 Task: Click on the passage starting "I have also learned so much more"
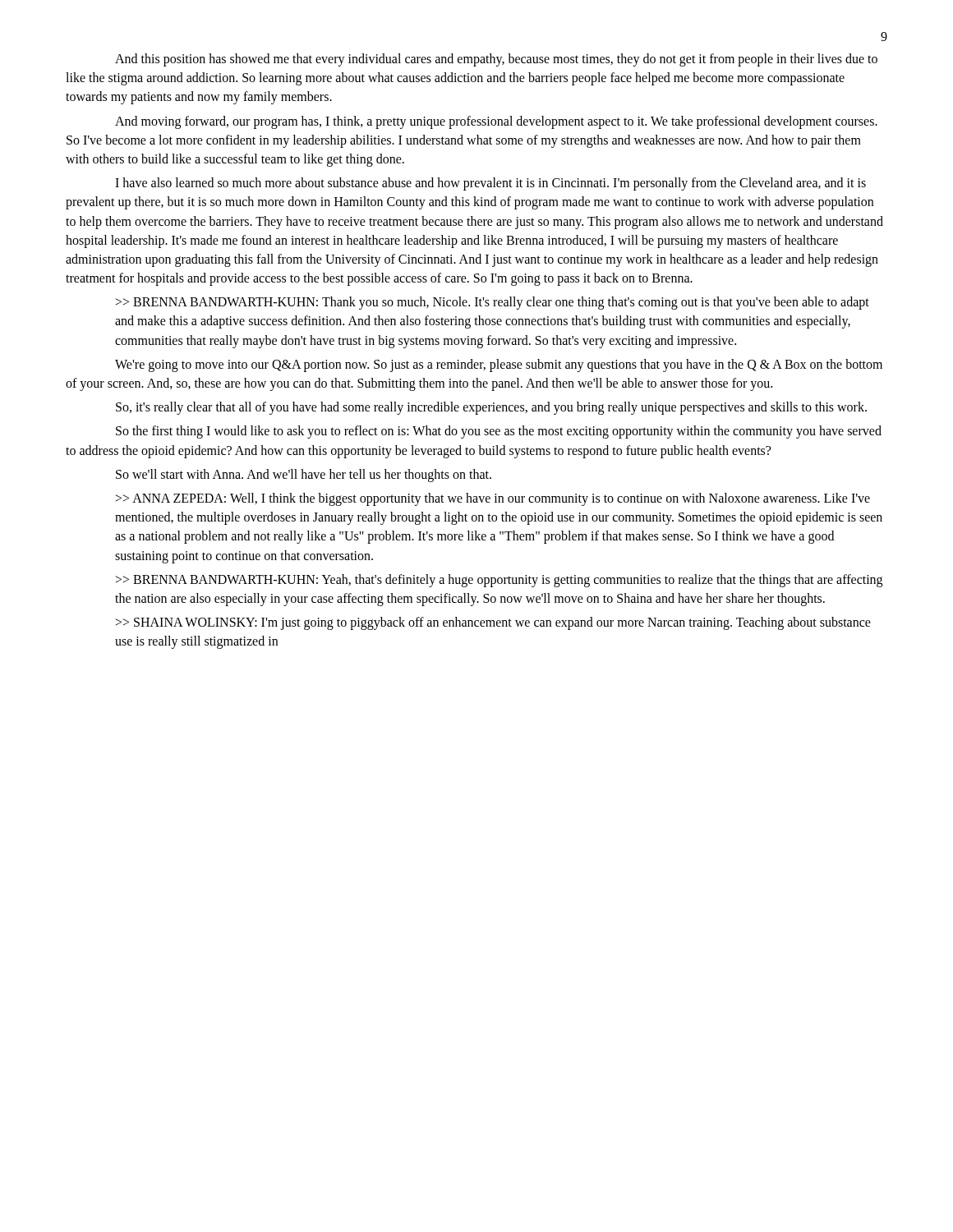(476, 231)
